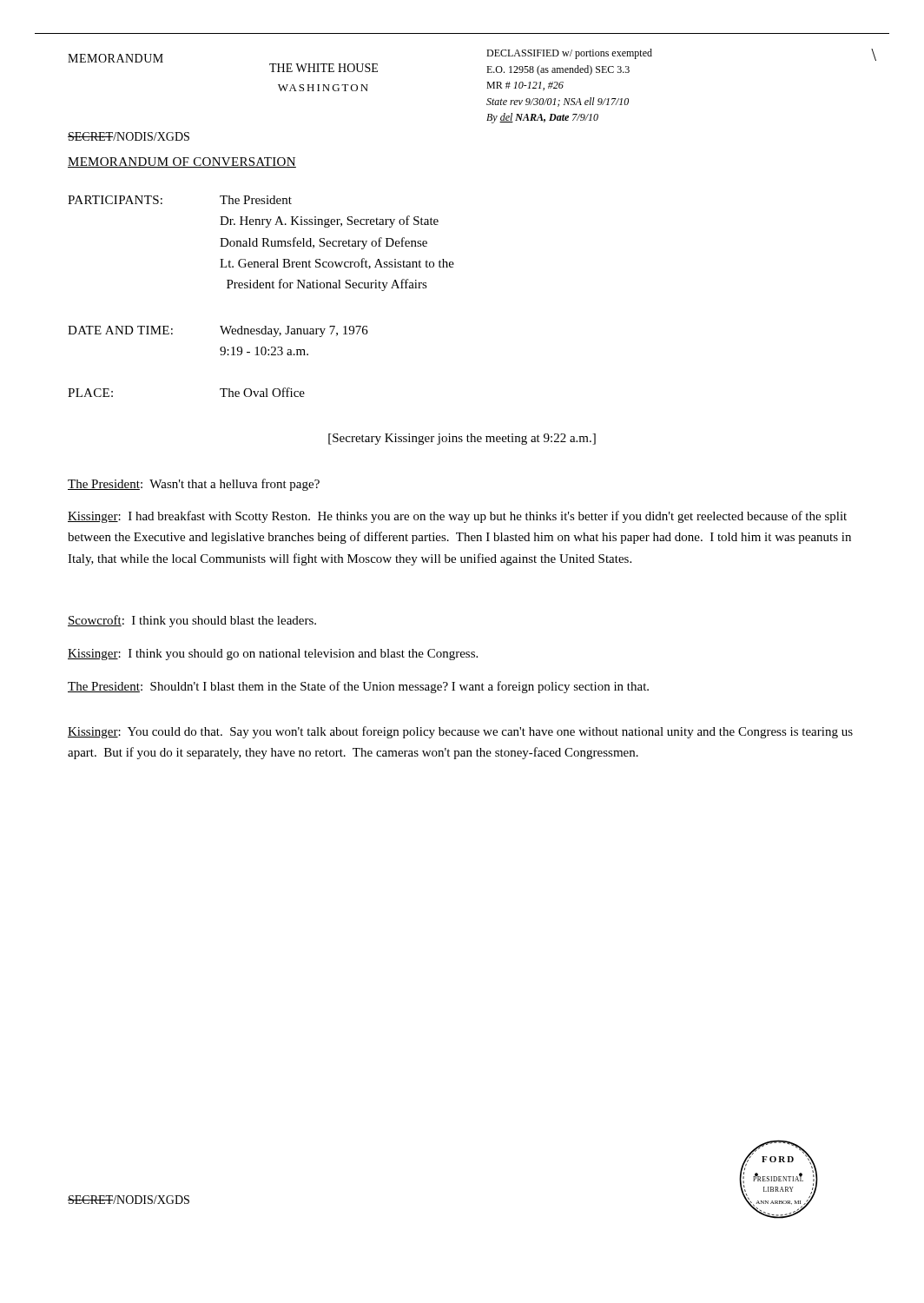924x1303 pixels.
Task: Navigate to the block starting "Scowcroft: I think you"
Action: (x=192, y=620)
